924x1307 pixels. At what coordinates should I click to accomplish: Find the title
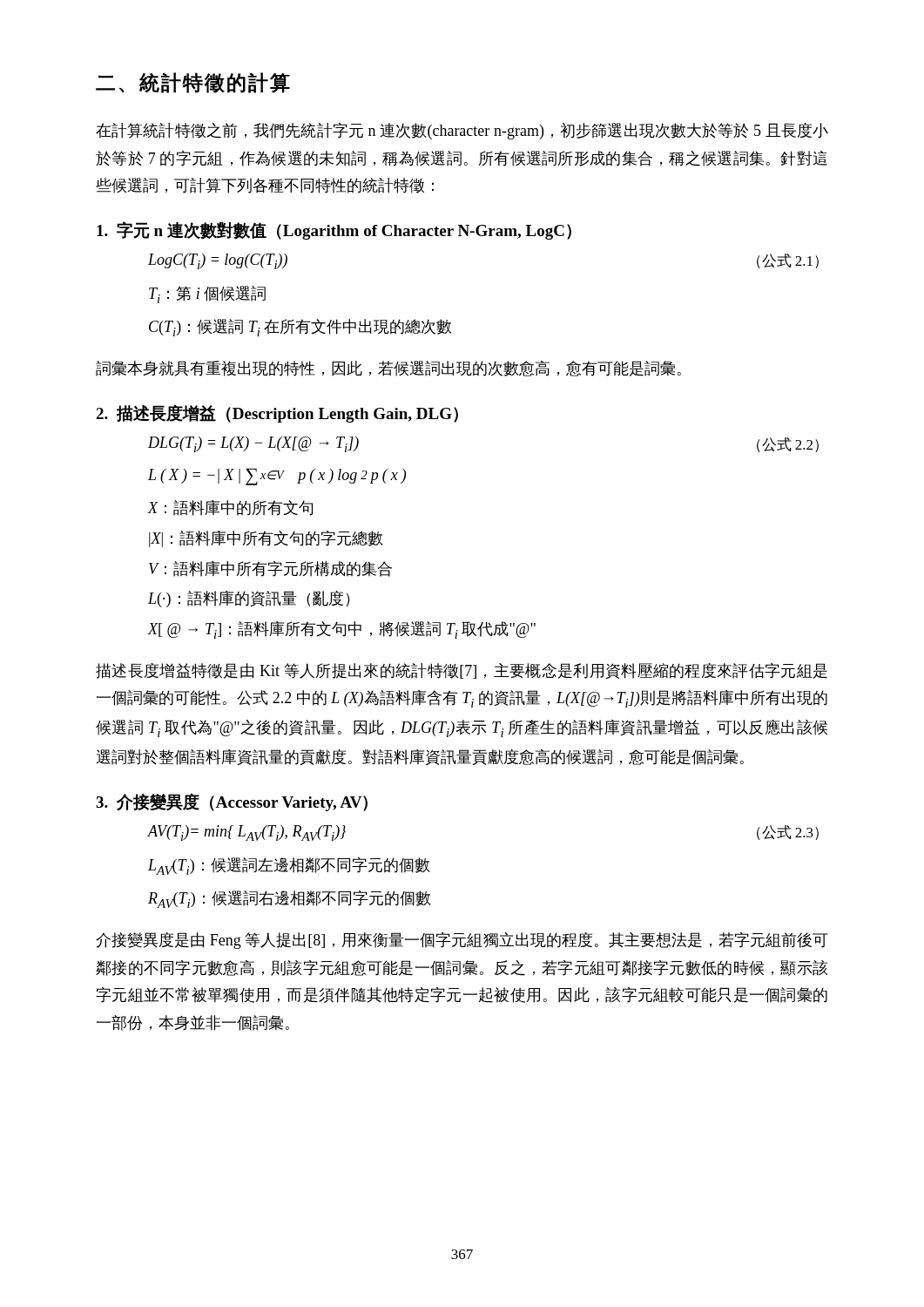194,83
